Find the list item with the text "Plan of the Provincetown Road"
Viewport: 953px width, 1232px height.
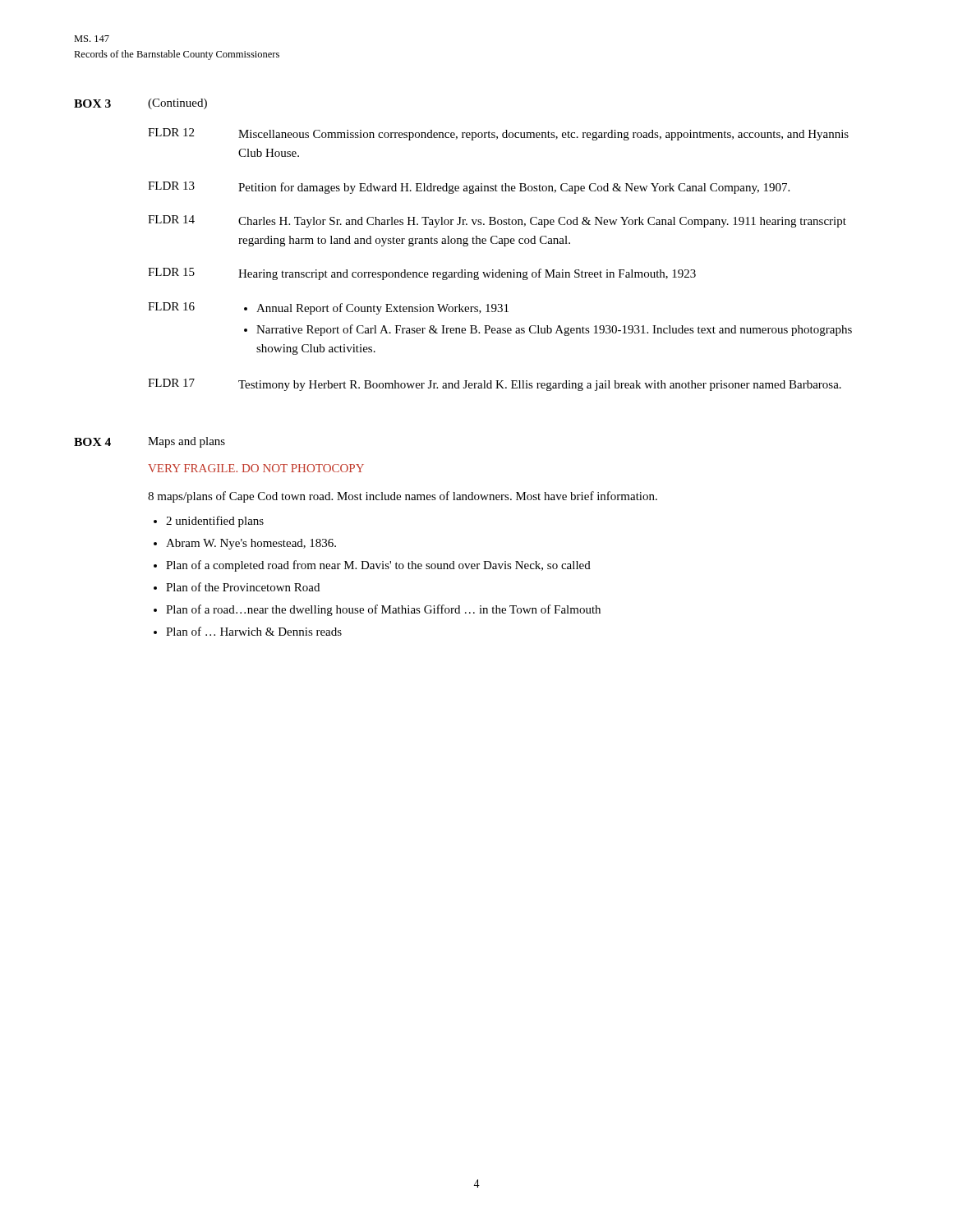pyautogui.click(x=243, y=587)
